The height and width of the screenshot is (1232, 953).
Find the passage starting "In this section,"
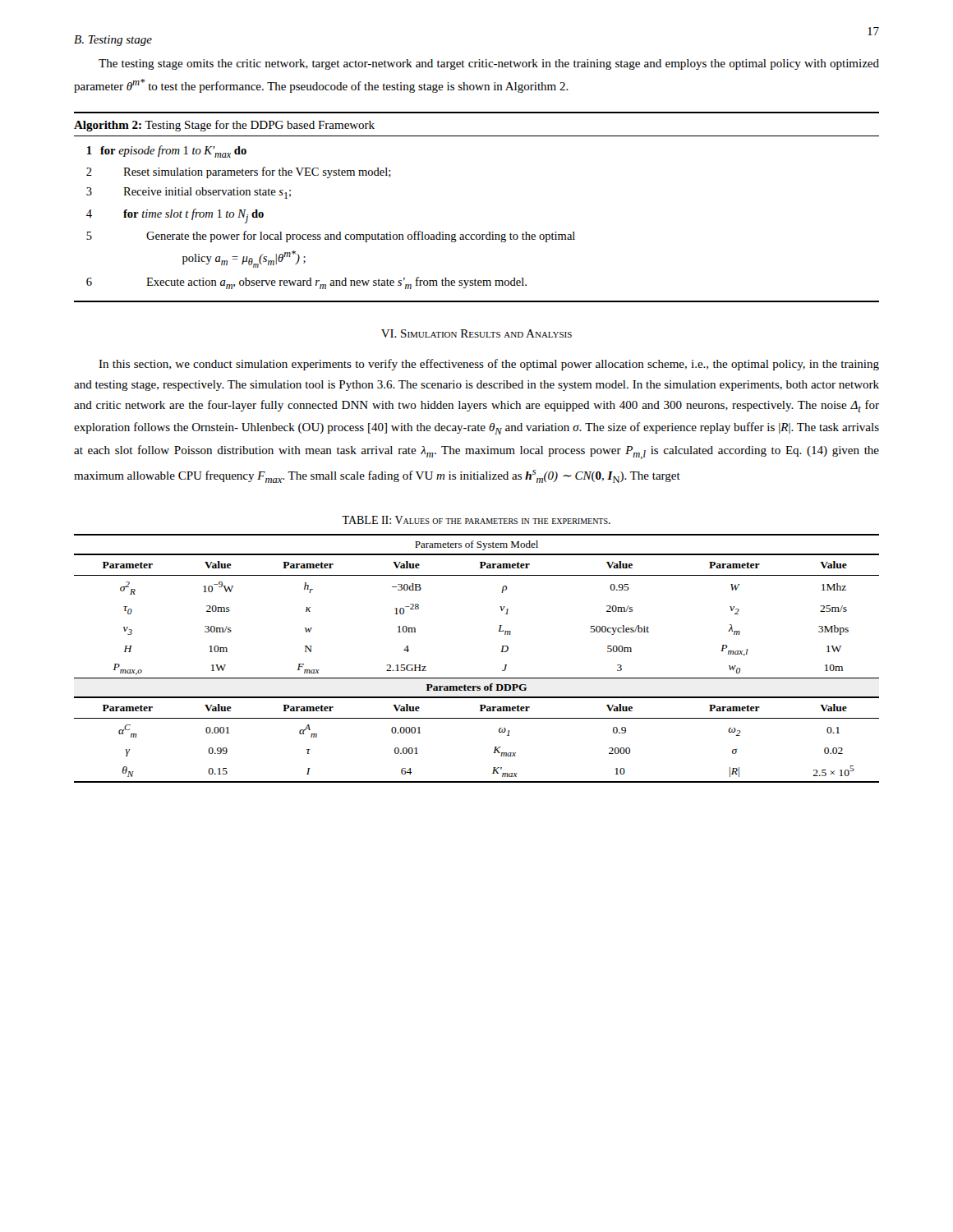coord(476,421)
